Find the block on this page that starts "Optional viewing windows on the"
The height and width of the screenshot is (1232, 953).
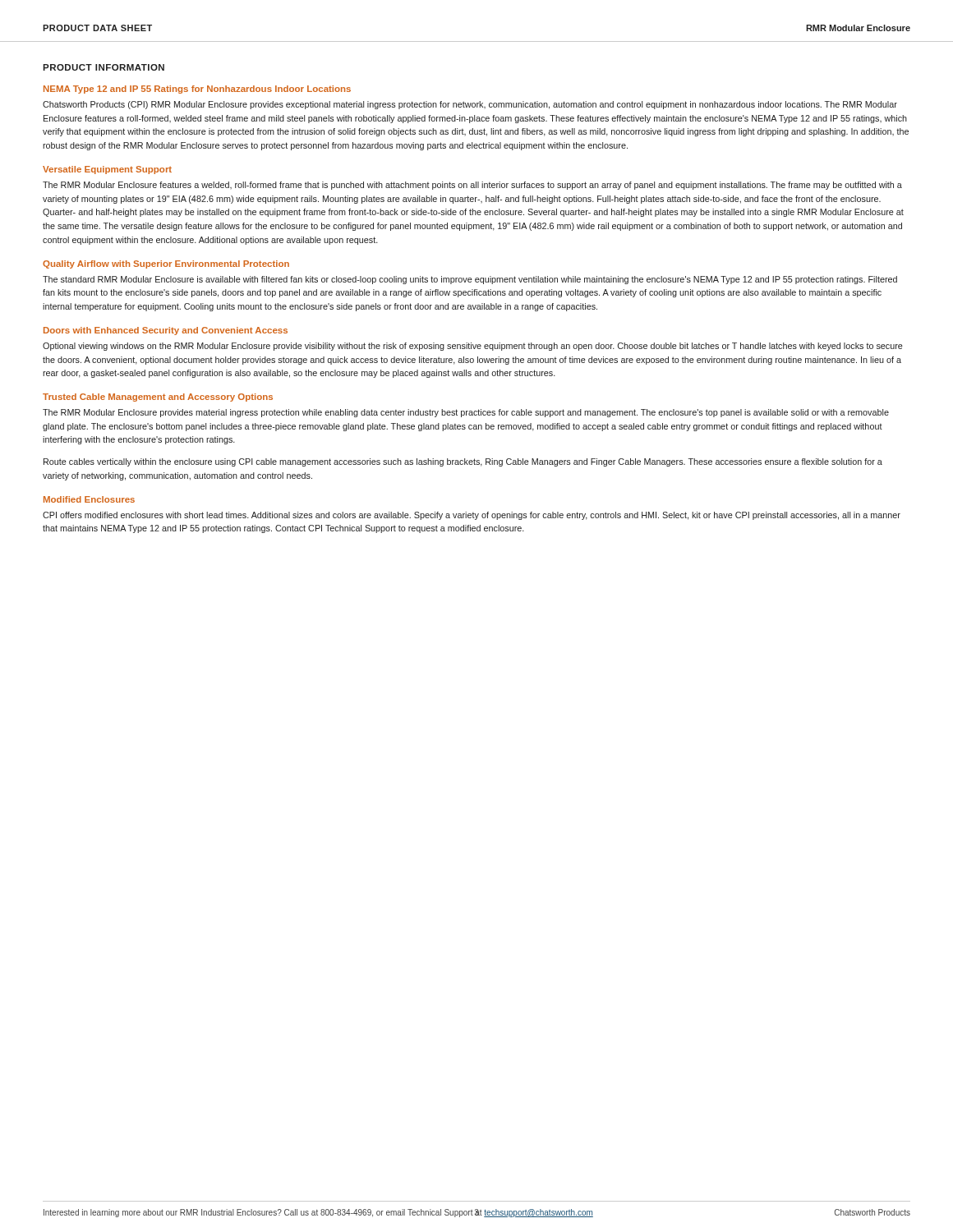click(473, 359)
